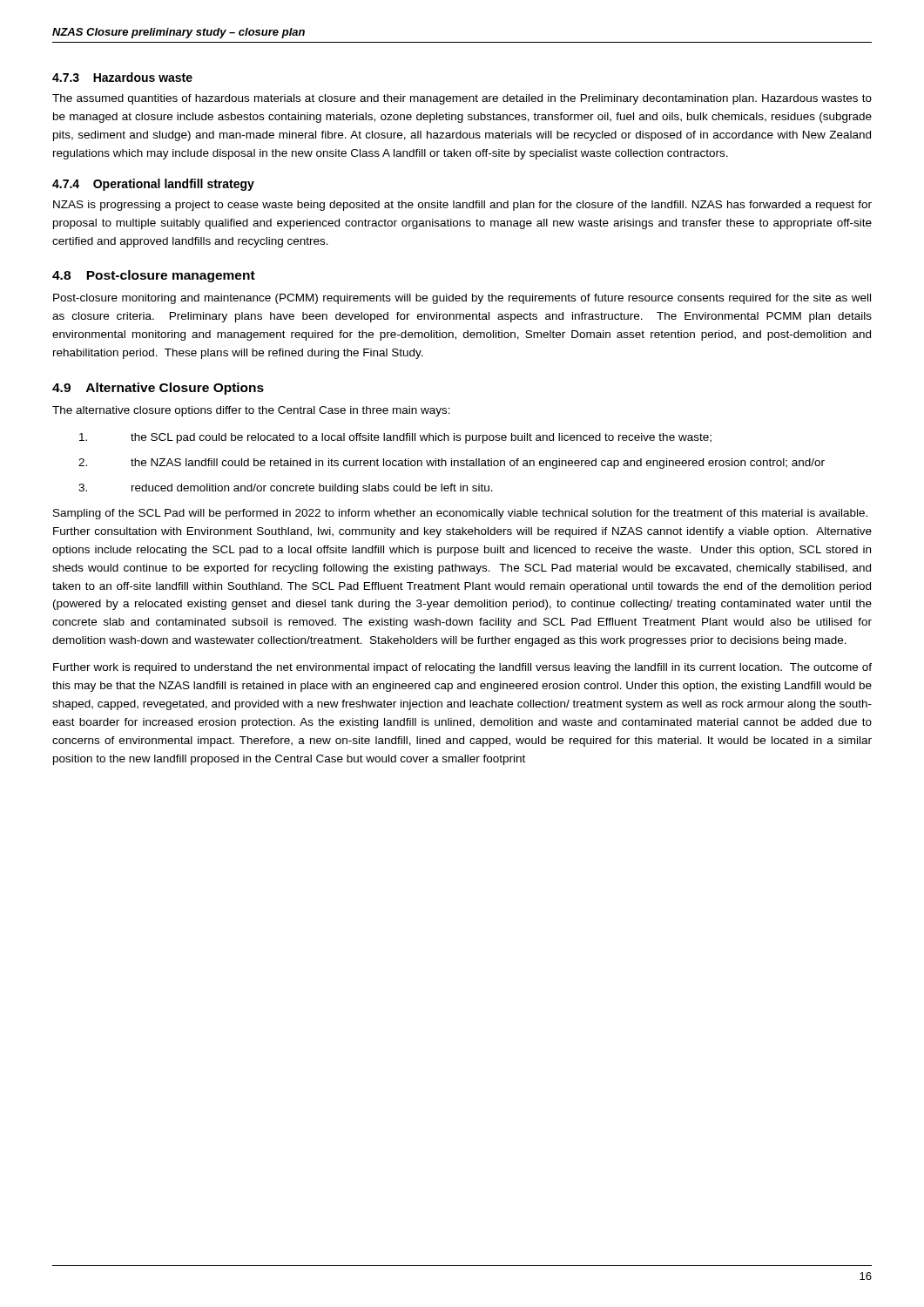
Task: Click on the text block that says "Sampling of the SCL"
Action: click(x=462, y=576)
